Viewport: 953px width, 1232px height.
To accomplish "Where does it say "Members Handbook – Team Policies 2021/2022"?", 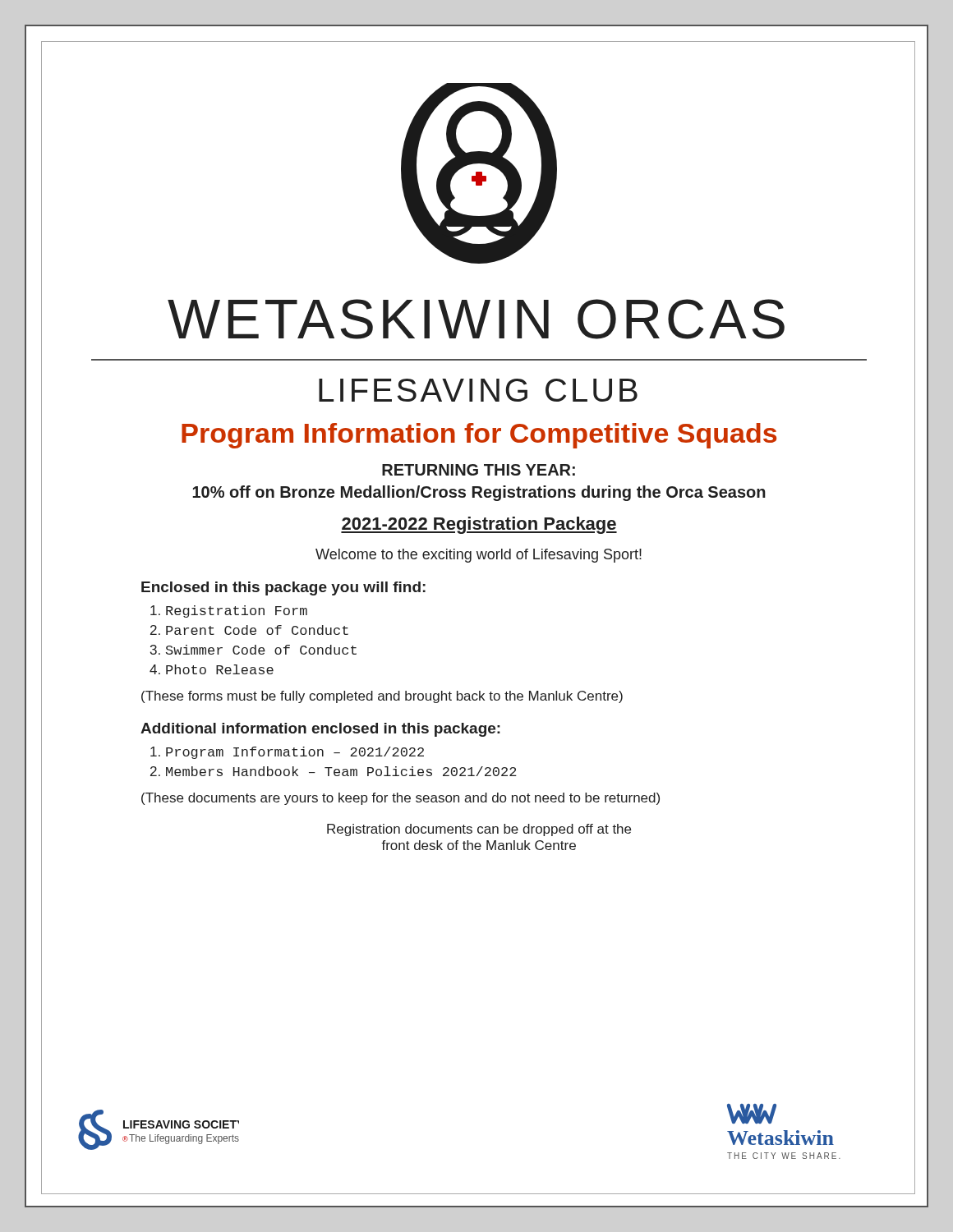I will (341, 772).
